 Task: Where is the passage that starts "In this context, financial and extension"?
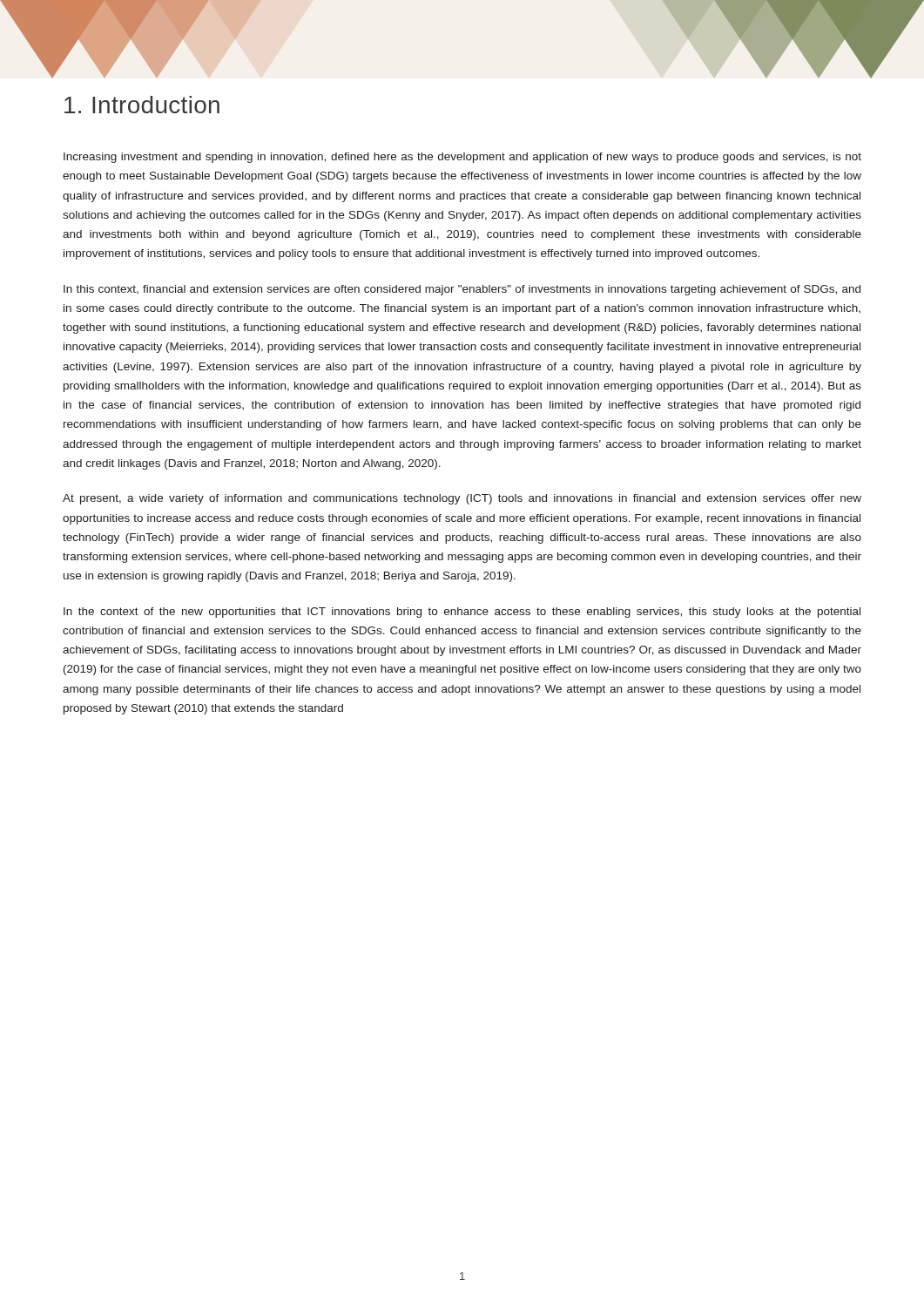[462, 376]
